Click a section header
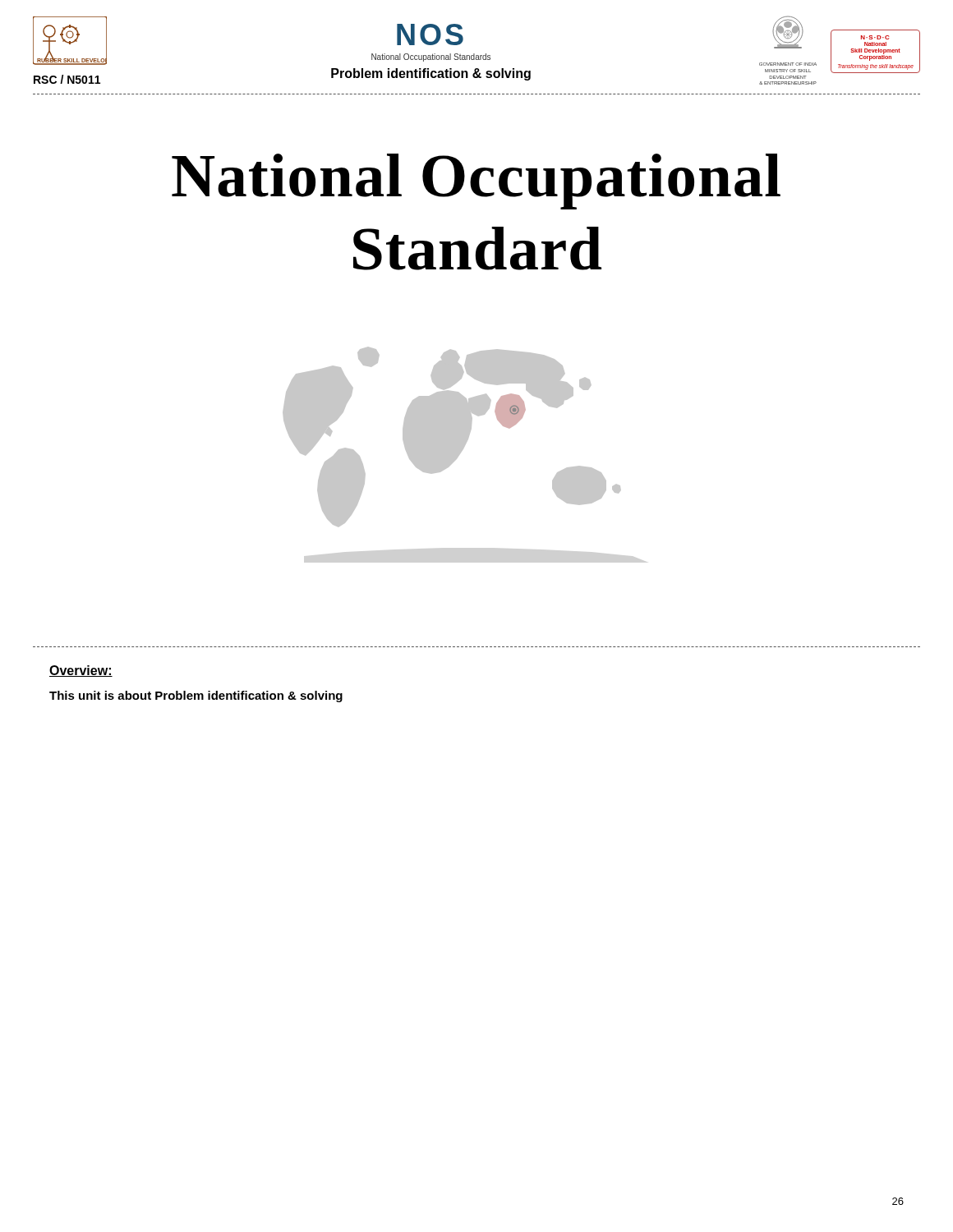The height and width of the screenshot is (1232, 953). point(81,671)
